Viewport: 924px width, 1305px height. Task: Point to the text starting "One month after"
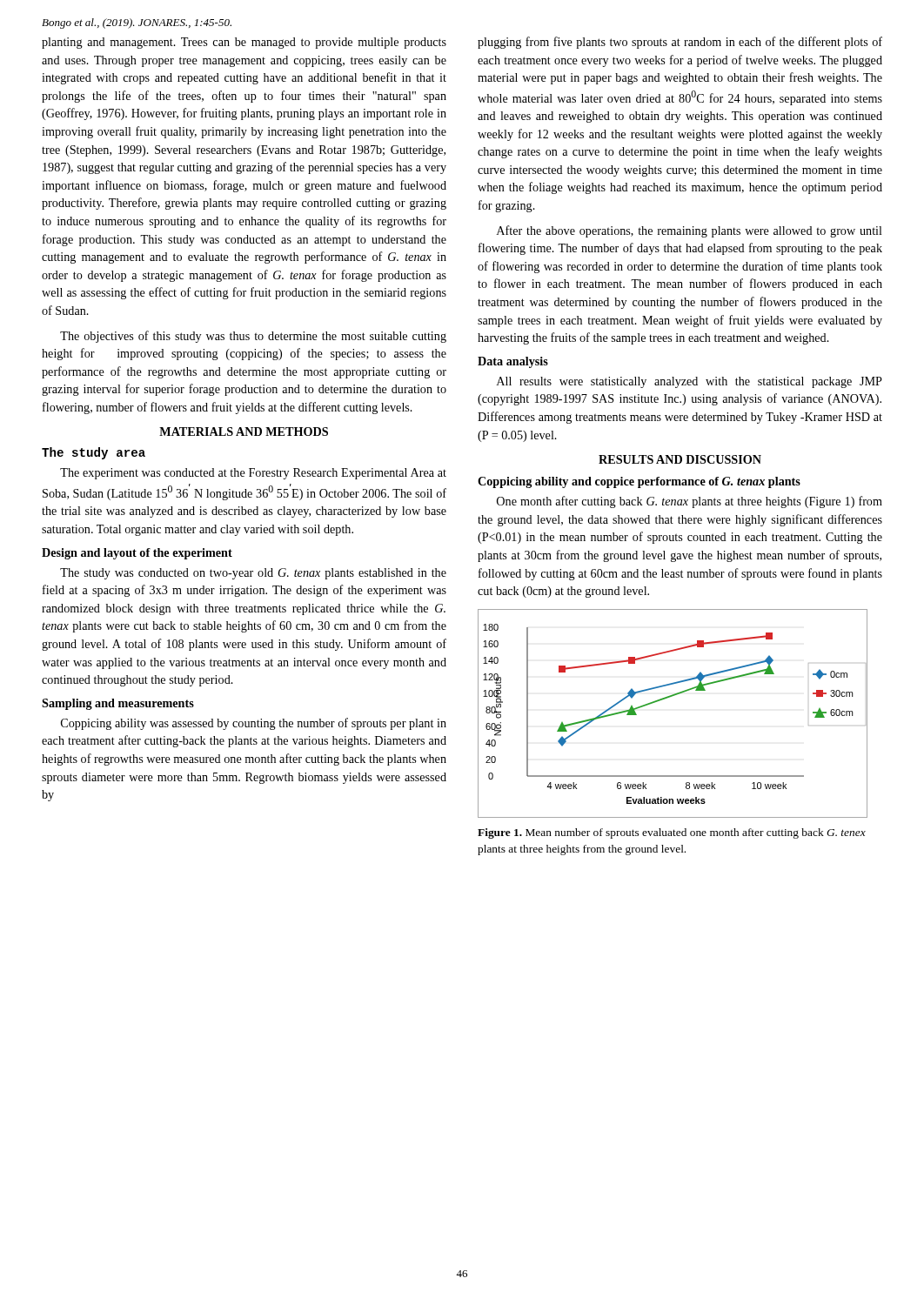point(680,546)
